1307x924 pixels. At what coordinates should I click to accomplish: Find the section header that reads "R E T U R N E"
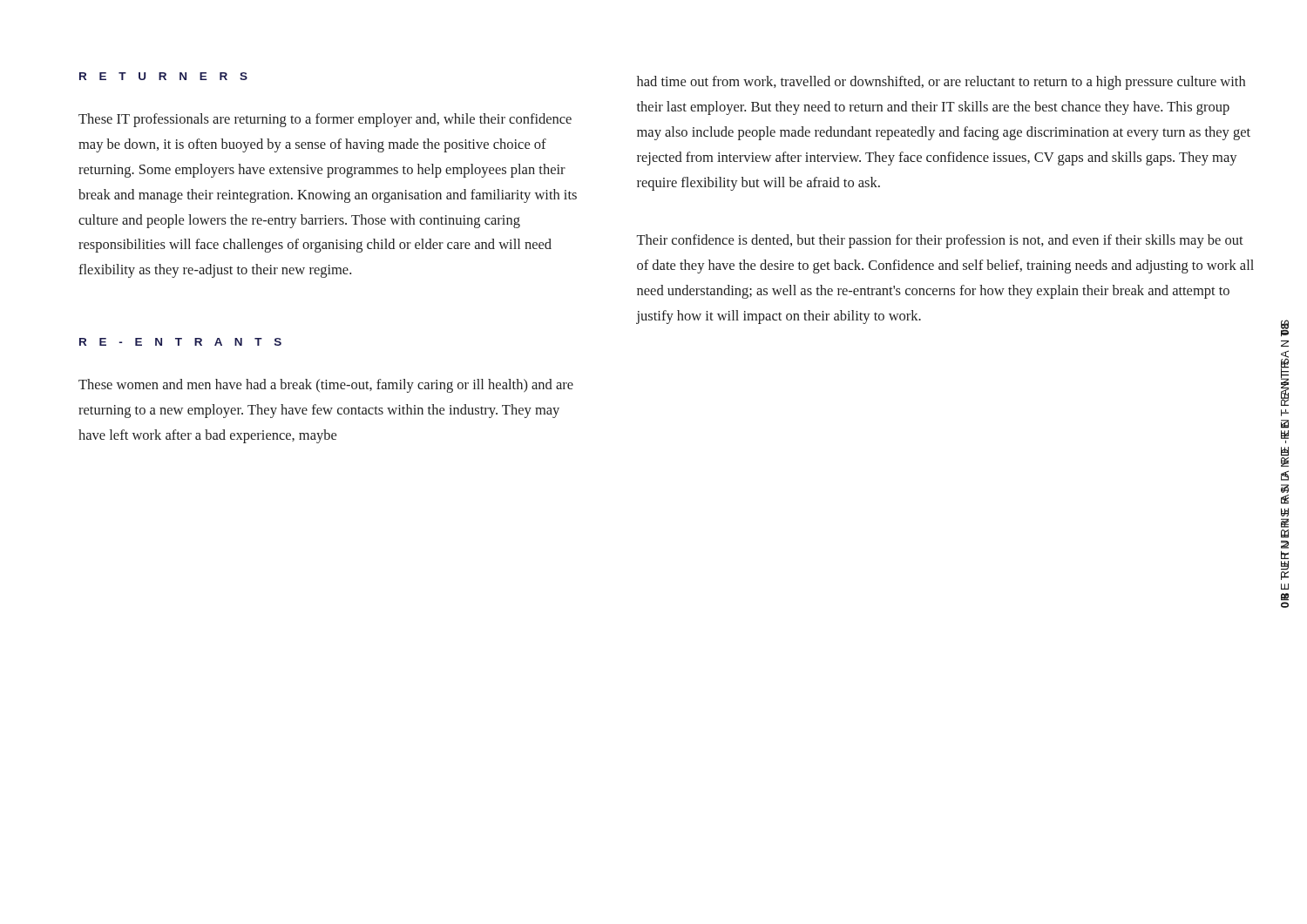click(165, 76)
